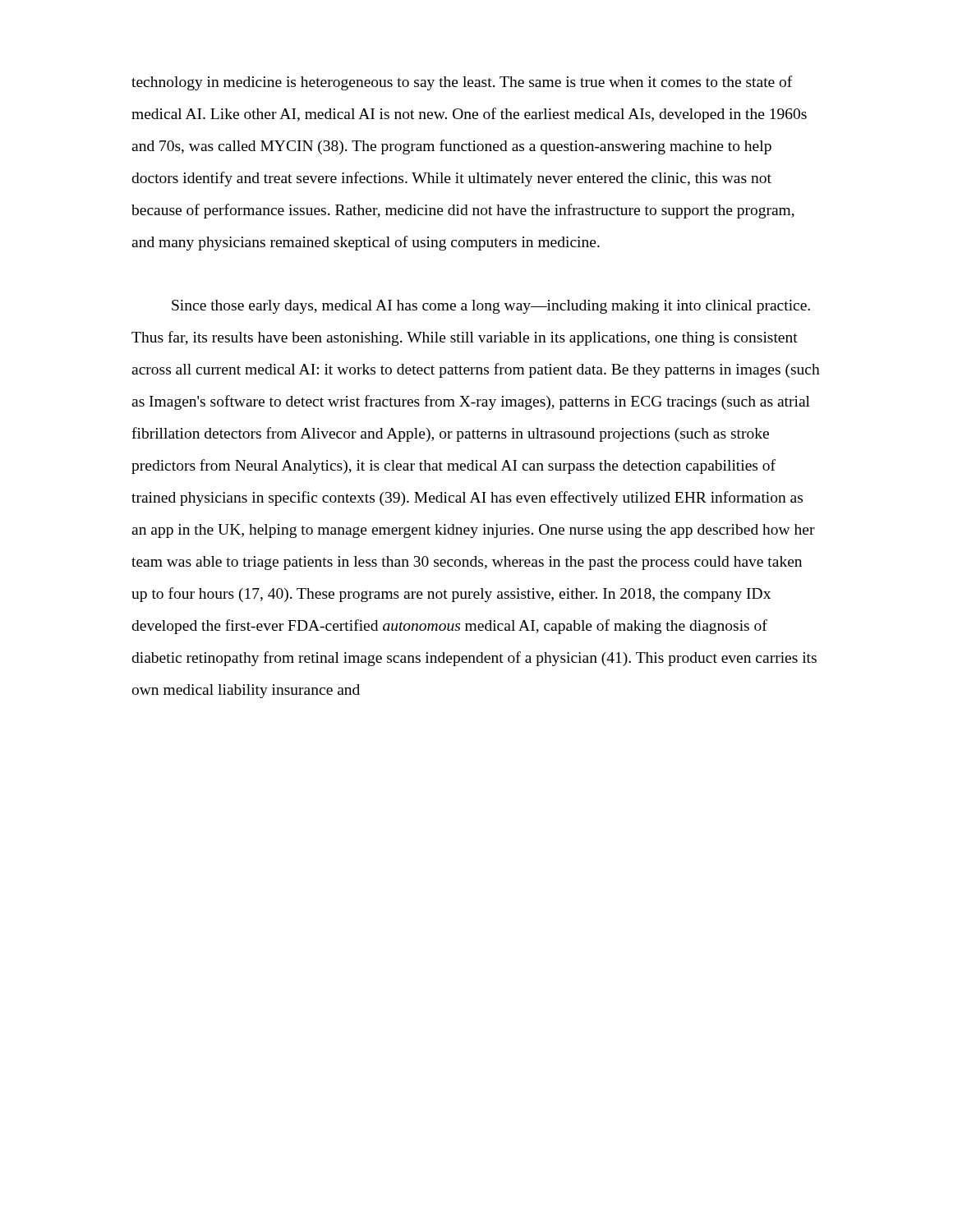The width and height of the screenshot is (953, 1232).
Task: Select the block starting "technology in medicine is heterogeneous to say the"
Action: coord(462,83)
